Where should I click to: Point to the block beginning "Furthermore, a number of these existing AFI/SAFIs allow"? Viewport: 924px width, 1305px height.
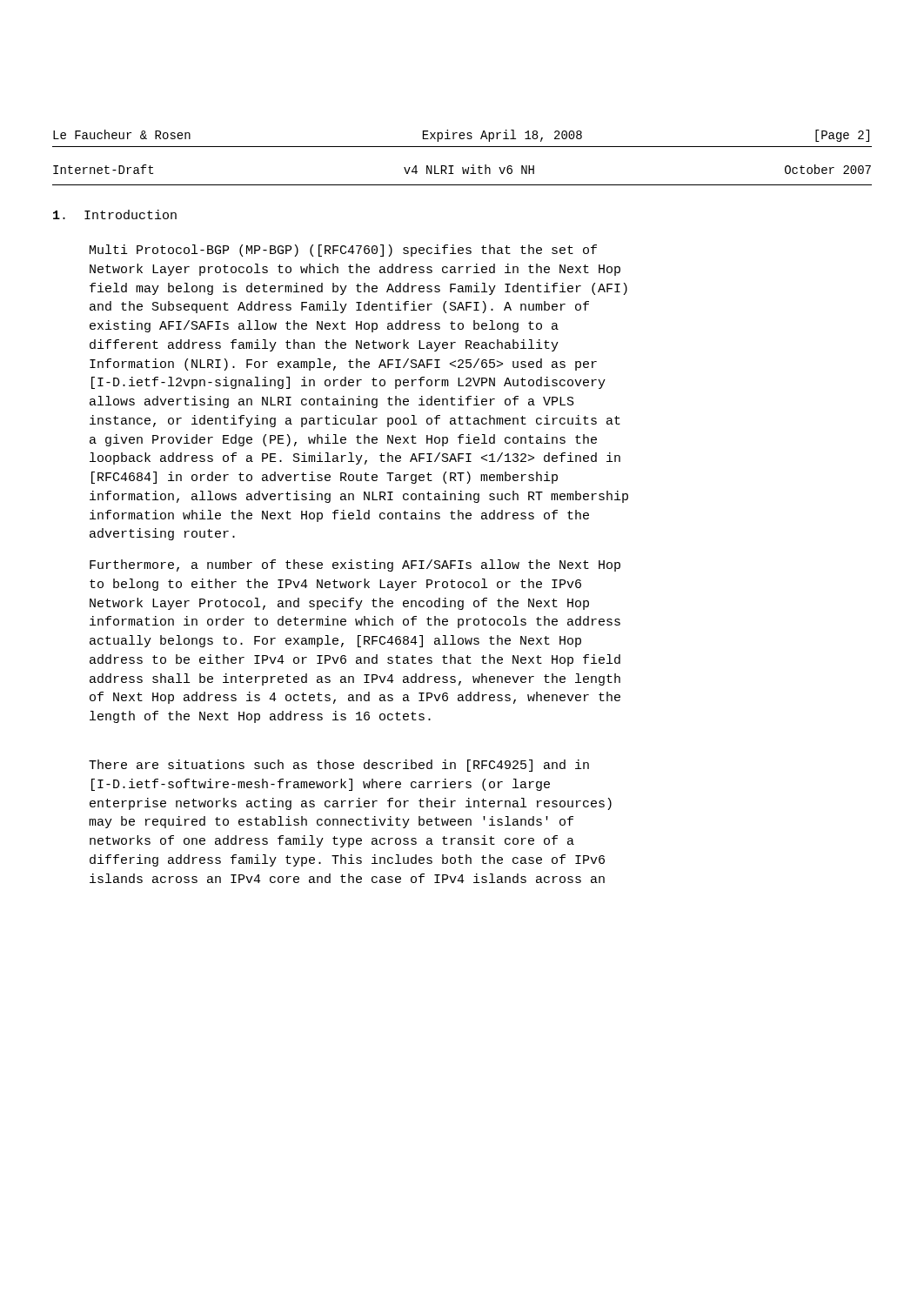[355, 642]
